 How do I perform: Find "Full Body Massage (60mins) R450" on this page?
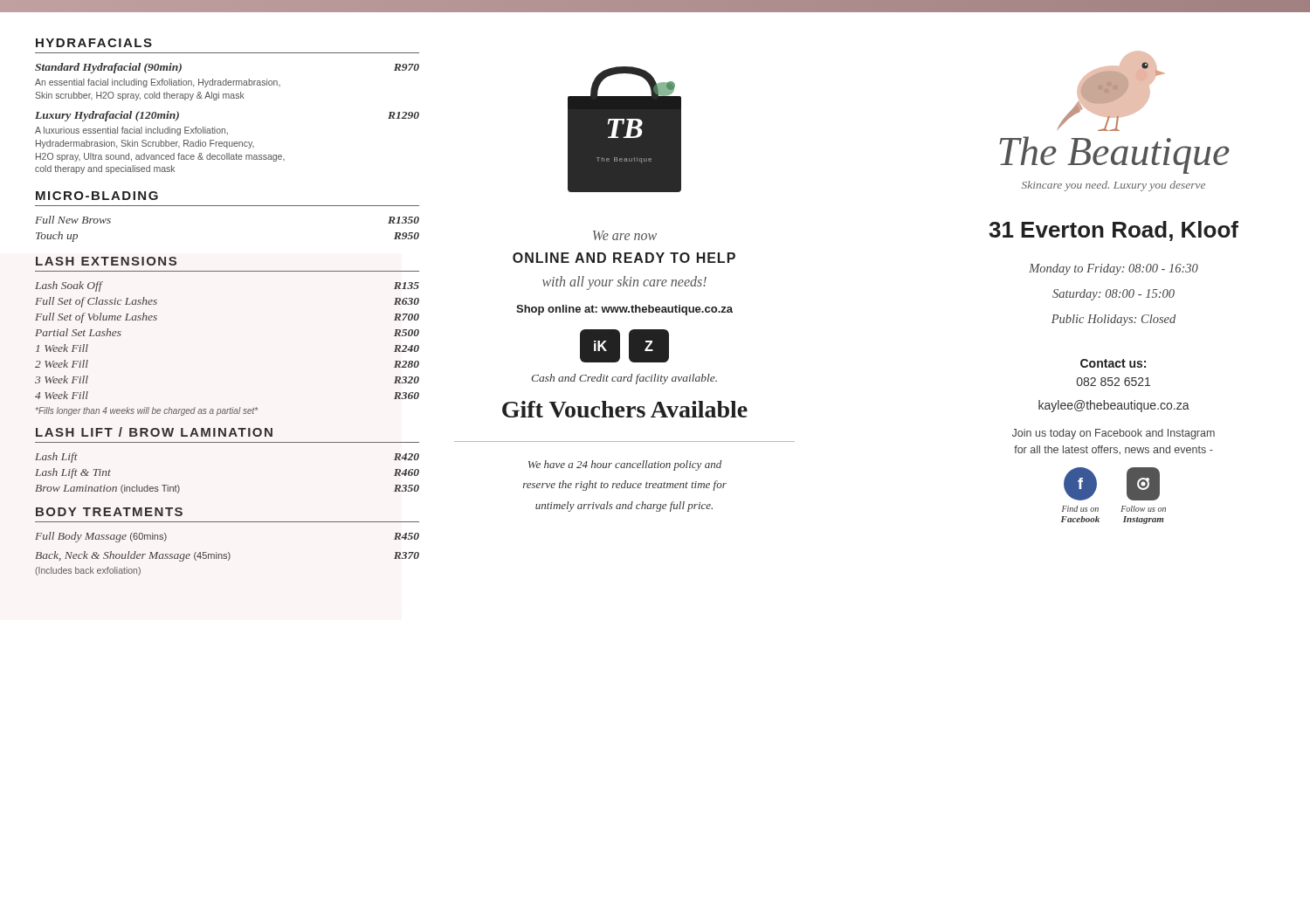[x=97, y=536]
